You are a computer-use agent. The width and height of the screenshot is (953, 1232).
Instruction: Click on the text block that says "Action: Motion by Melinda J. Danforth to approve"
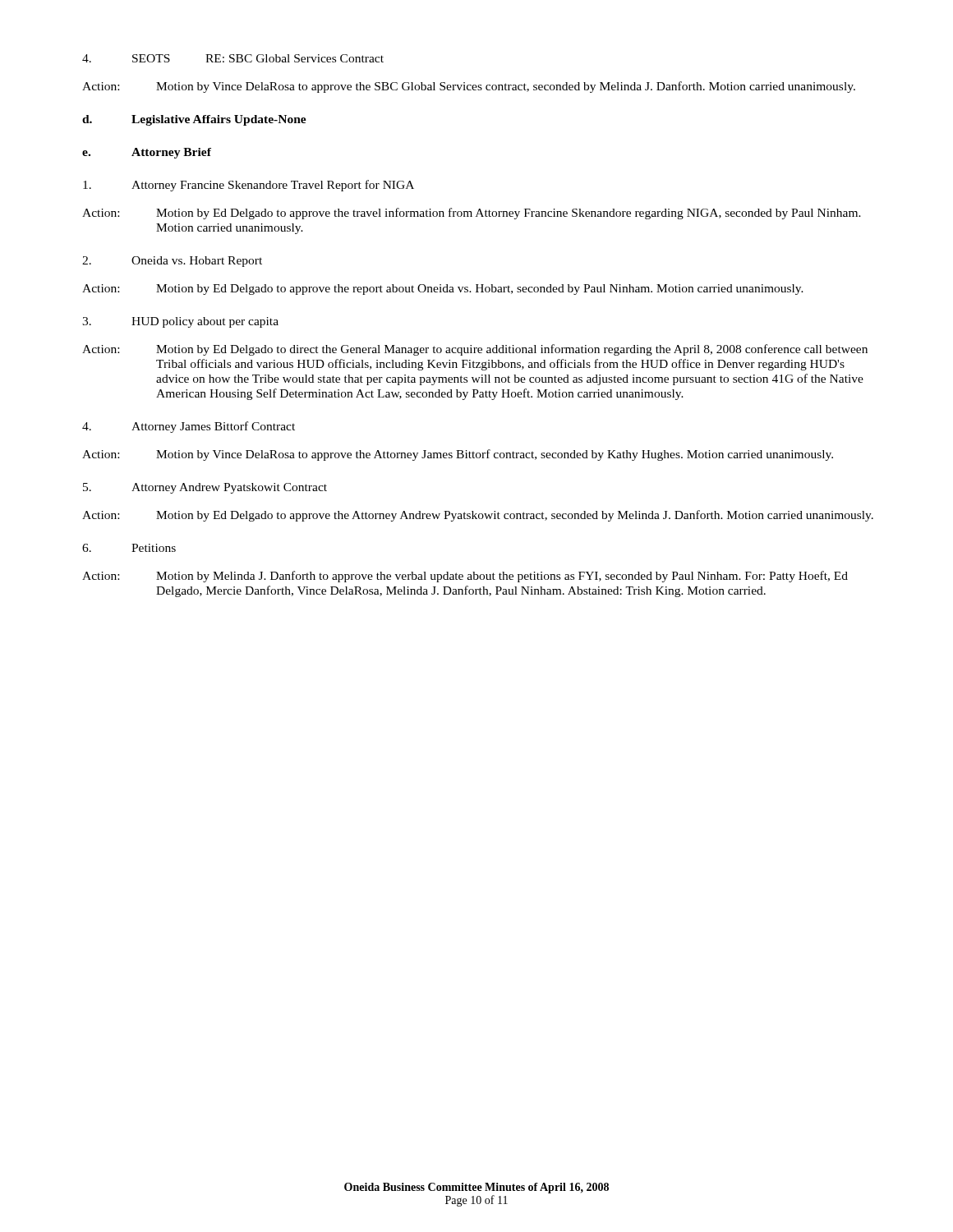tap(481, 583)
